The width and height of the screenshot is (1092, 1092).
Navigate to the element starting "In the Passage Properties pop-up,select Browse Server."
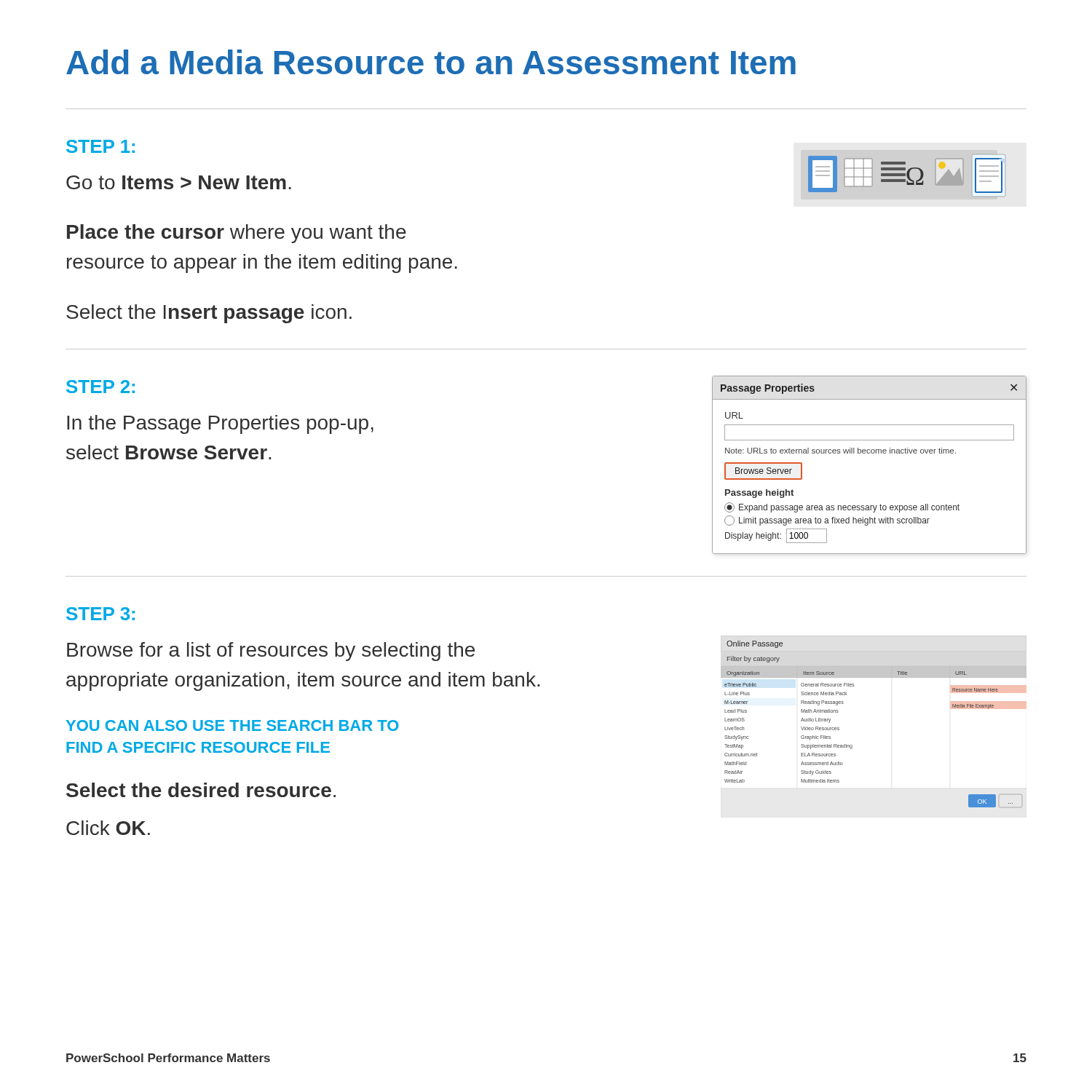coord(220,438)
